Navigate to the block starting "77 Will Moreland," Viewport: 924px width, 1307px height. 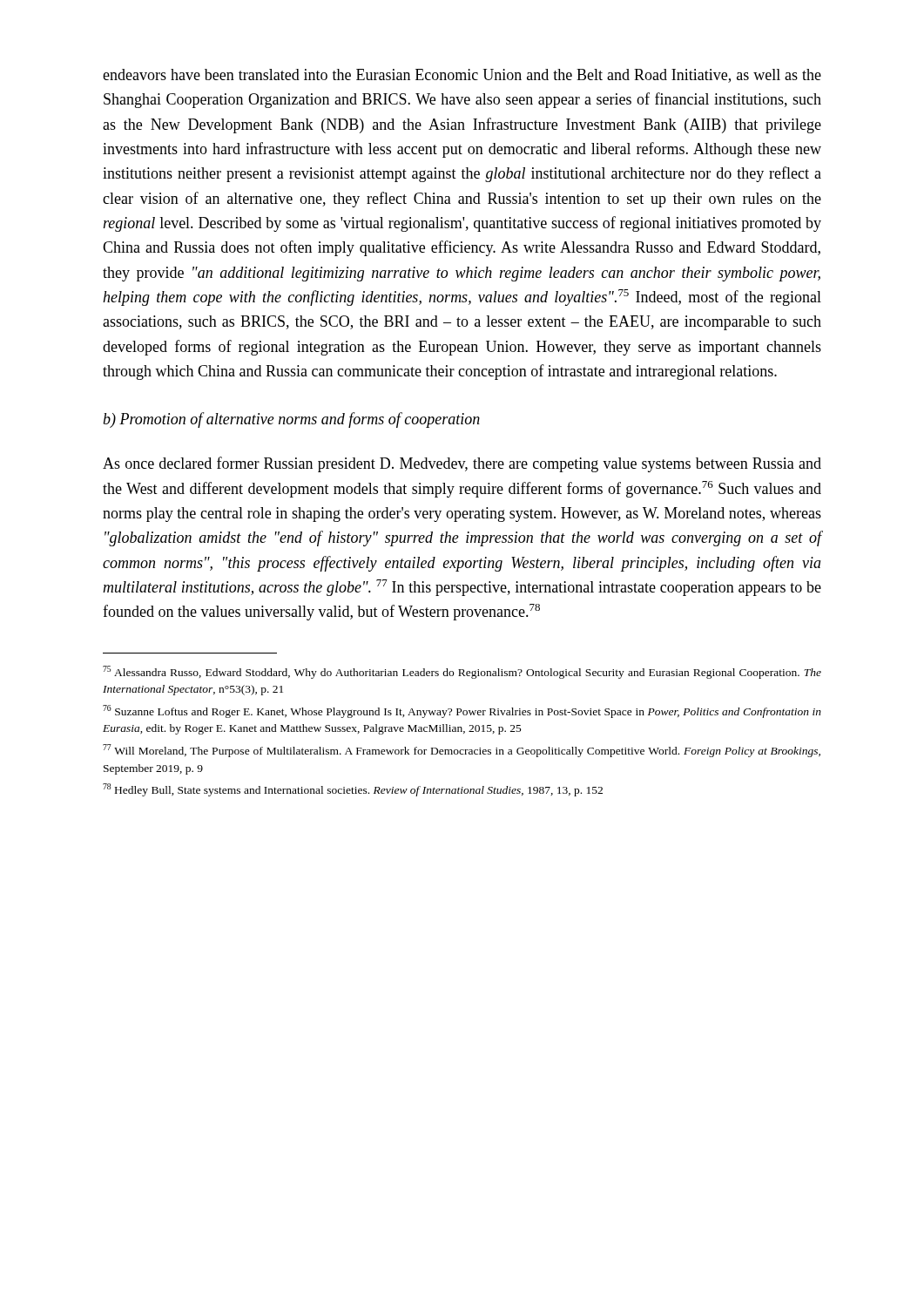tap(462, 758)
